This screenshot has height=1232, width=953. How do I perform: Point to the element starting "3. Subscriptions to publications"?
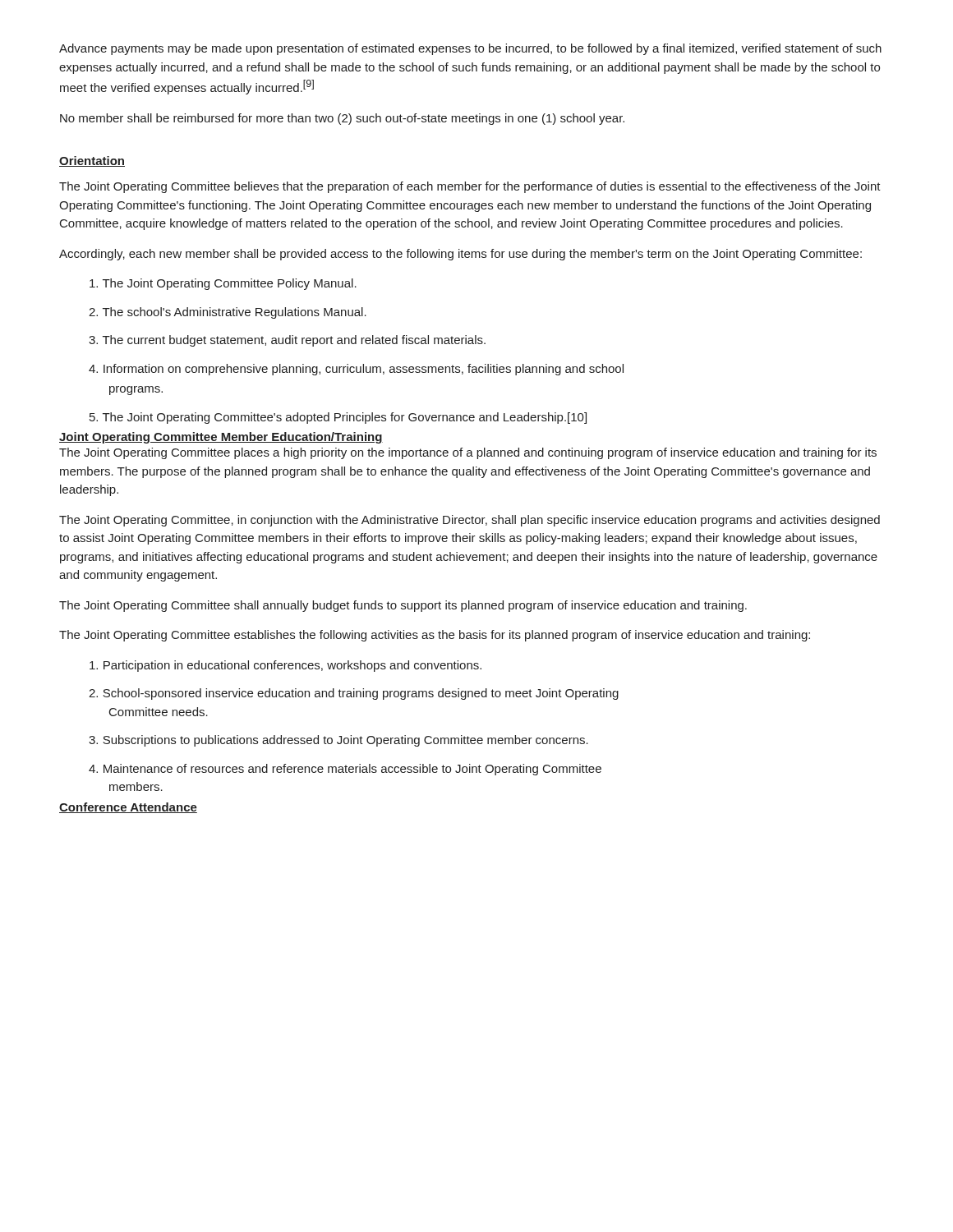point(339,740)
